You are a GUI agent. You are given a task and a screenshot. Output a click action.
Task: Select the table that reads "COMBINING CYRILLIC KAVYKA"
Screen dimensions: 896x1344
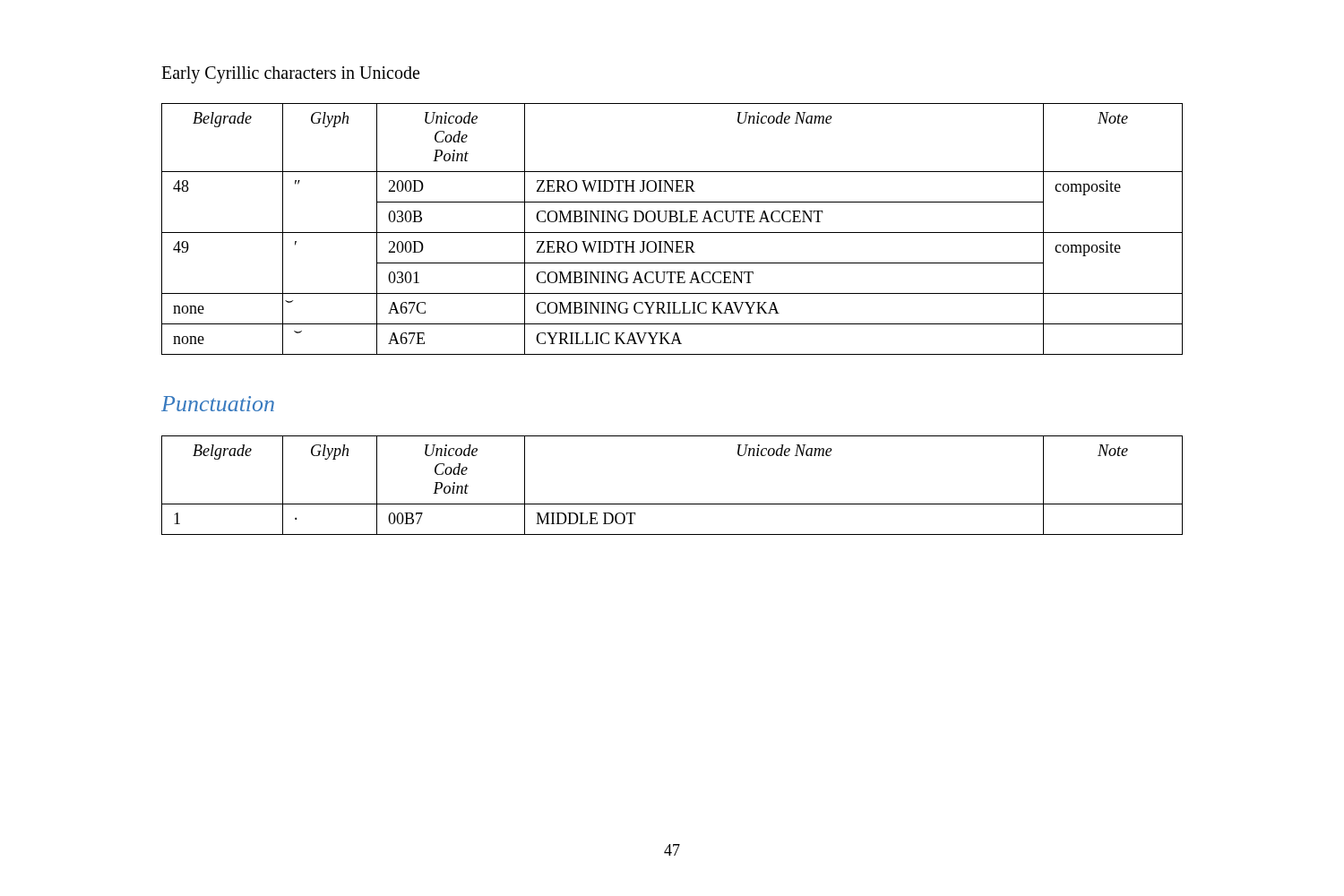[672, 229]
